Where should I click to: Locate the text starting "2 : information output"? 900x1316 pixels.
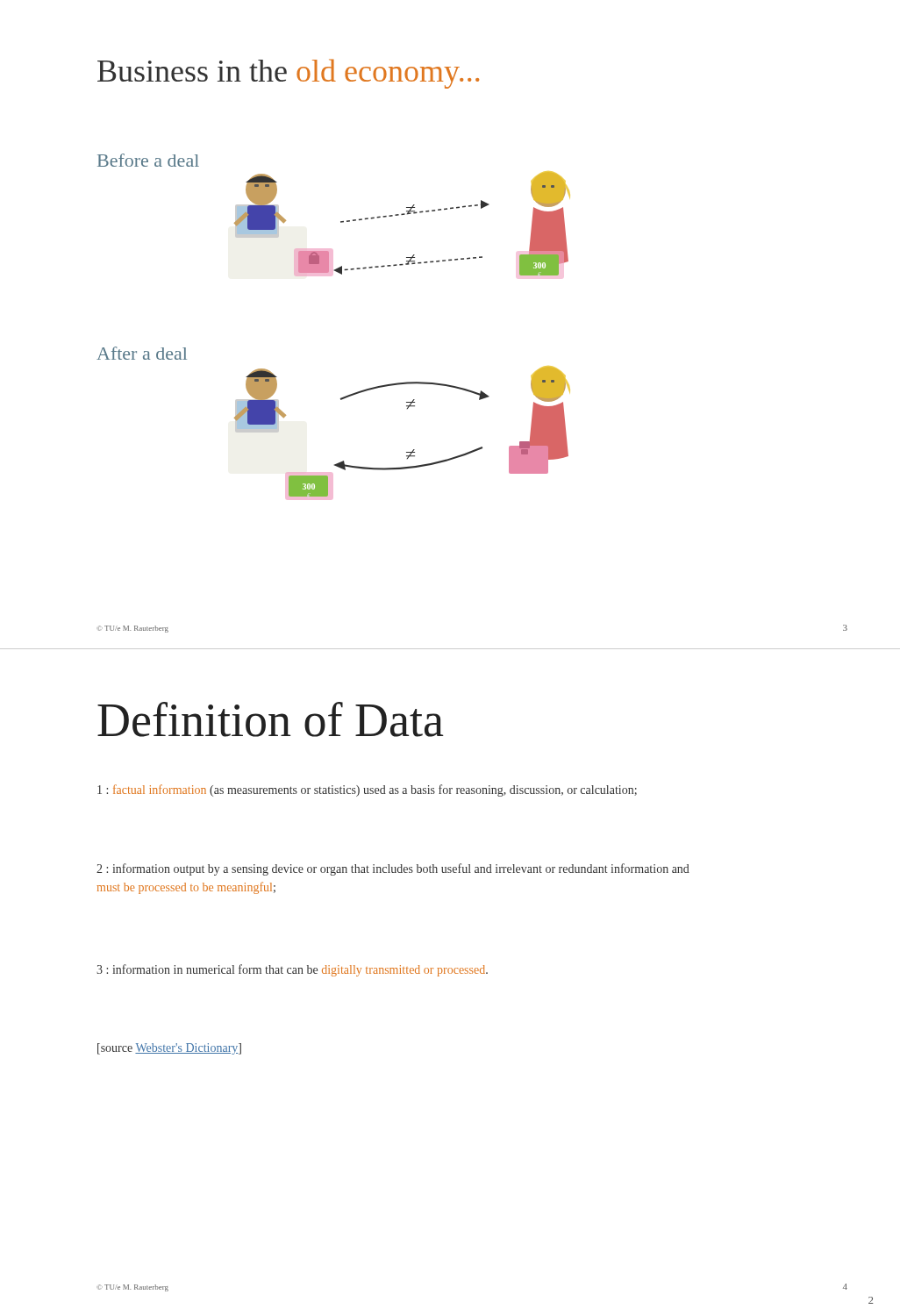click(393, 878)
